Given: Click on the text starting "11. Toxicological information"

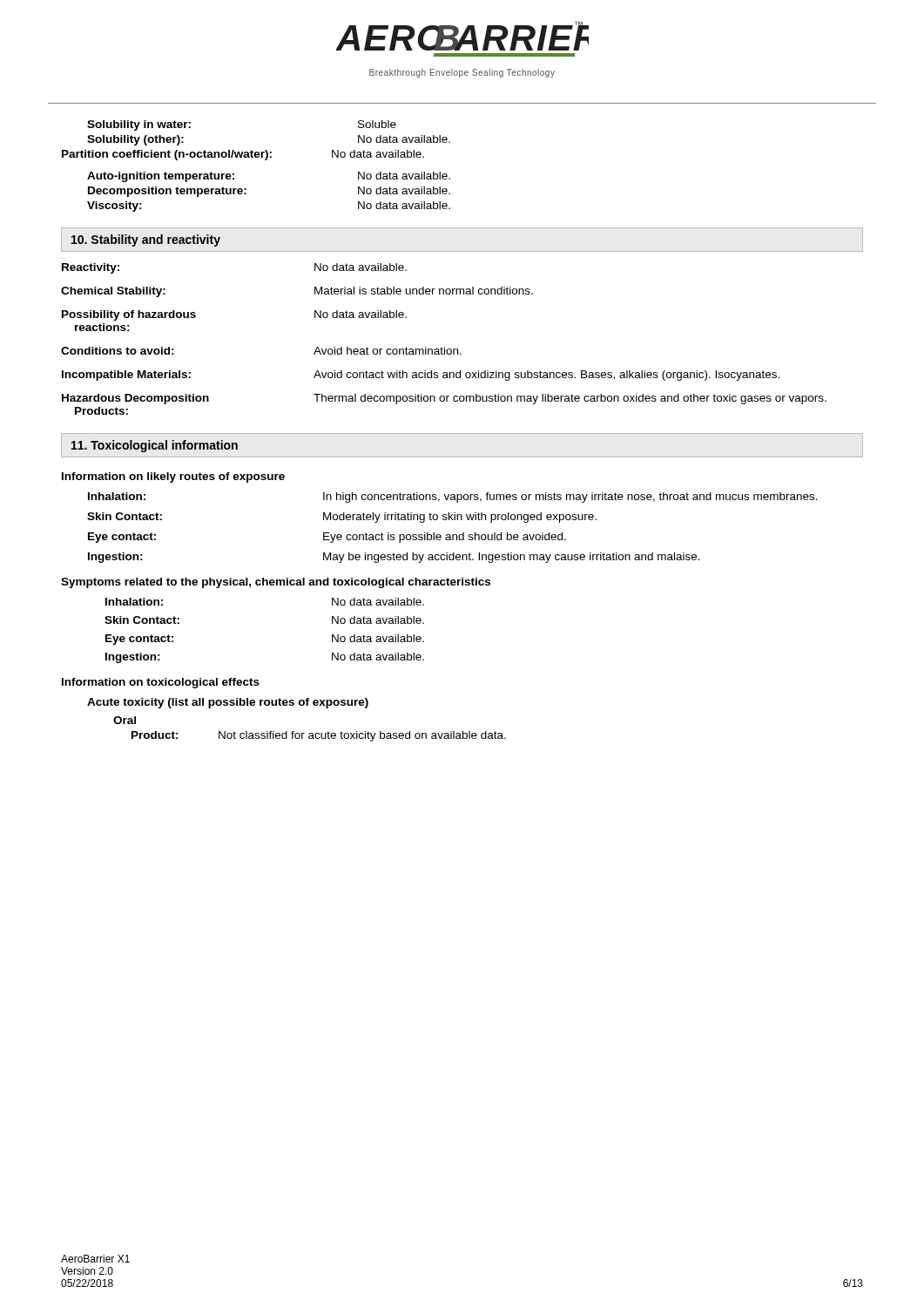Looking at the screenshot, I should (154, 445).
